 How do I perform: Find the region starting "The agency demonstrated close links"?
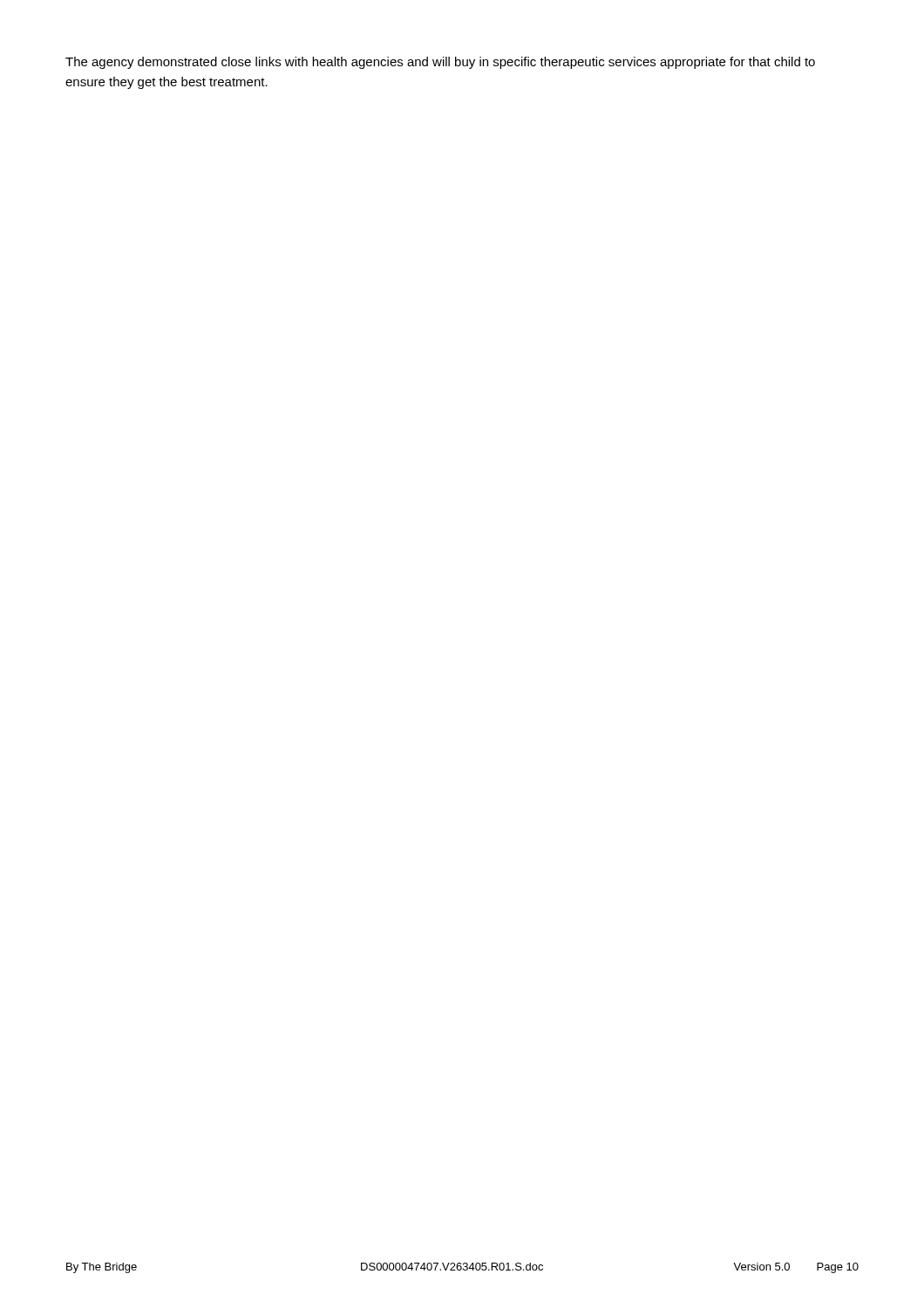pyautogui.click(x=440, y=71)
